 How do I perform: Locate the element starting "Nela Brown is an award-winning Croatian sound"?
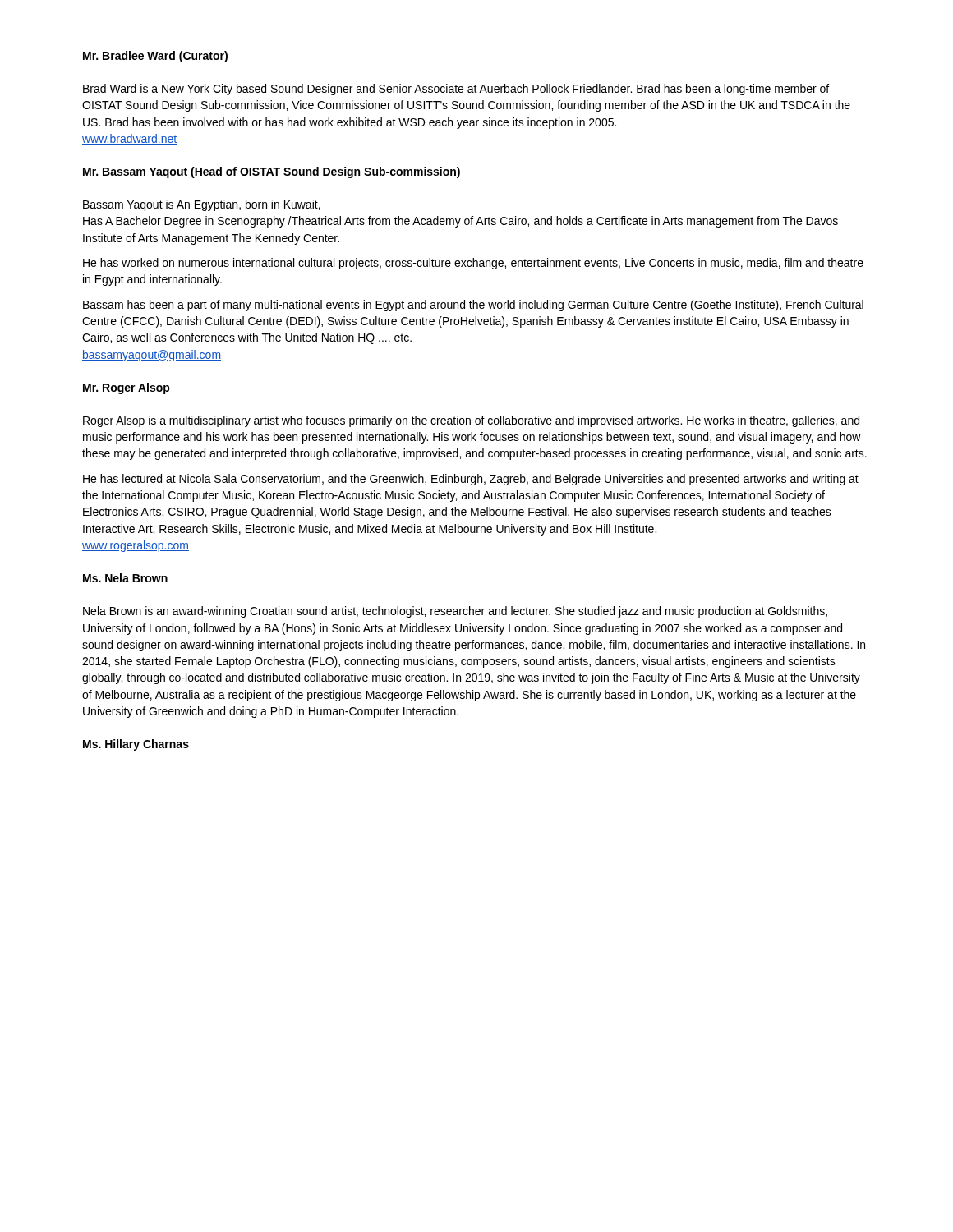476,661
